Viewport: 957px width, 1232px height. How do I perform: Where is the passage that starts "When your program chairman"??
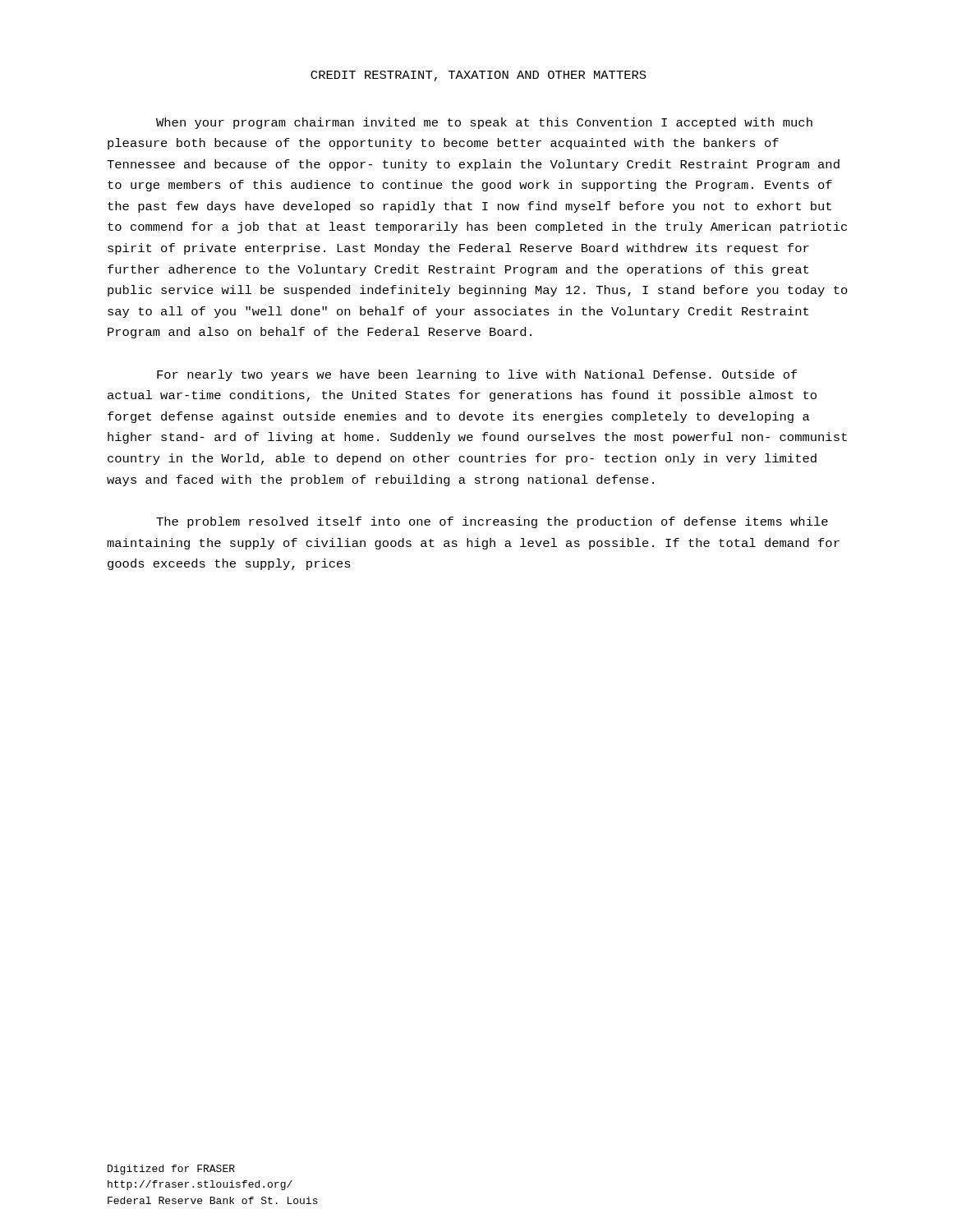click(x=477, y=228)
